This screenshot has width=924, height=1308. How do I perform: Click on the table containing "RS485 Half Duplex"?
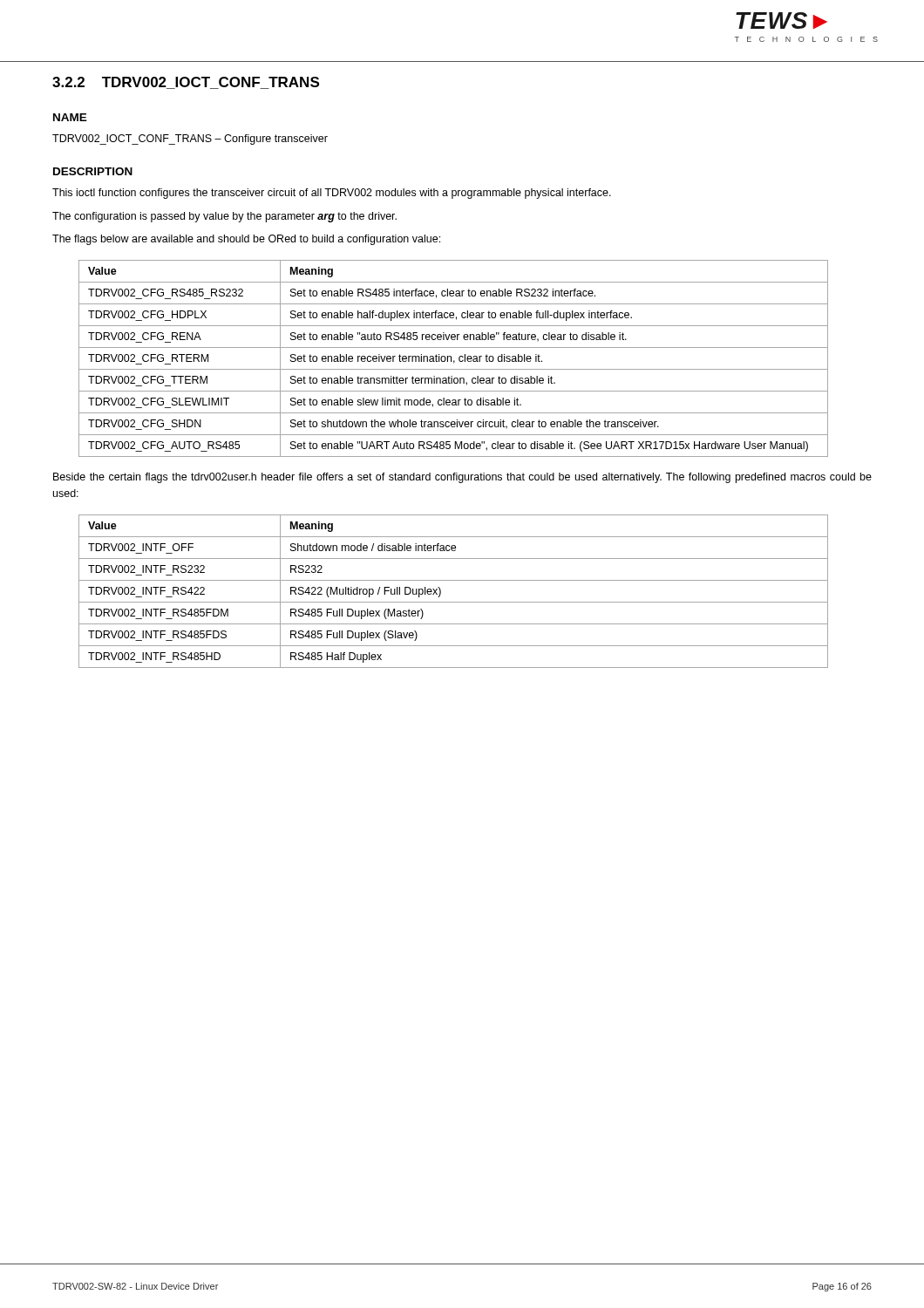pos(475,591)
